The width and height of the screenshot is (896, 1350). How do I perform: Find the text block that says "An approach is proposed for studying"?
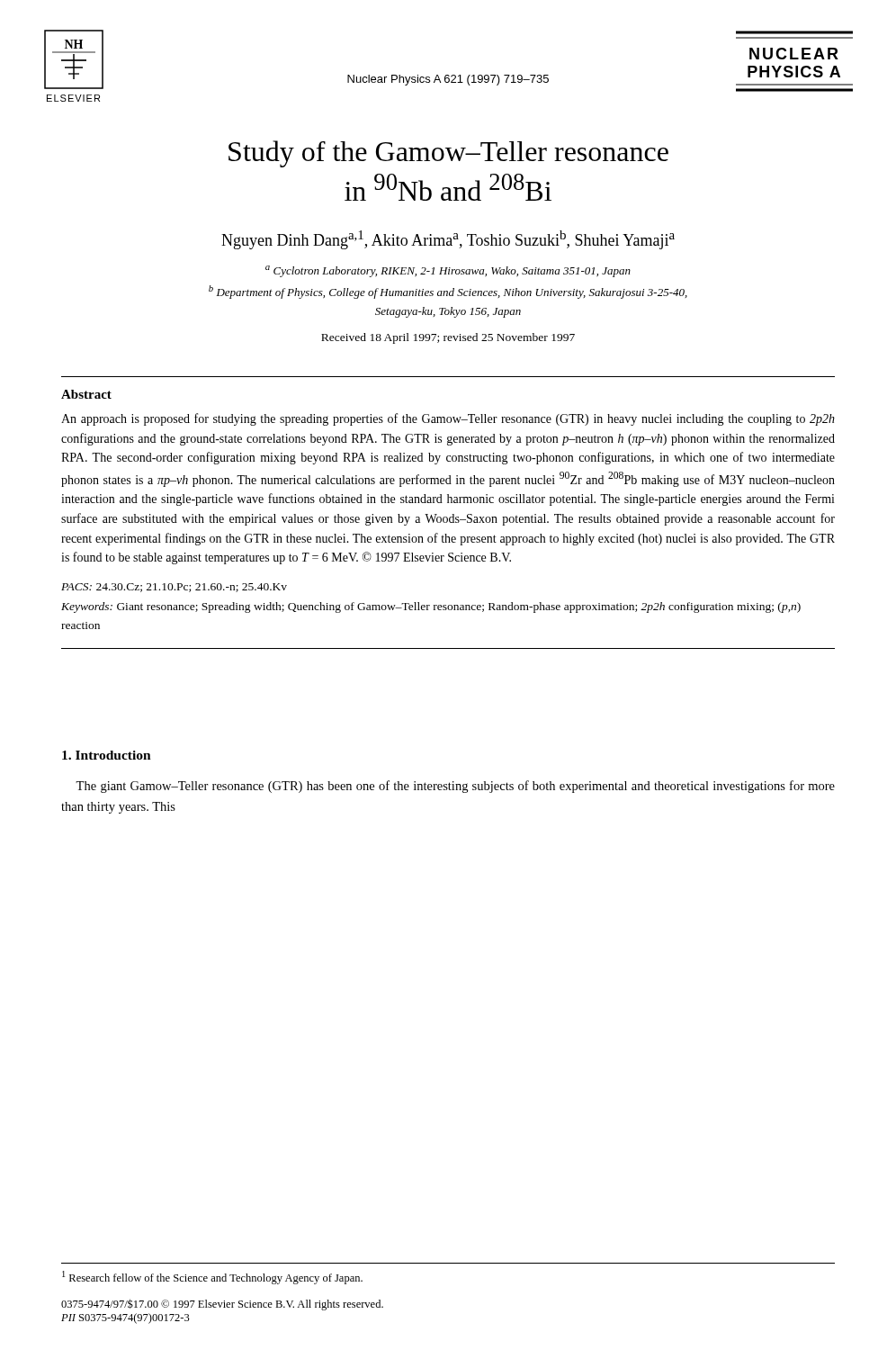pyautogui.click(x=448, y=488)
